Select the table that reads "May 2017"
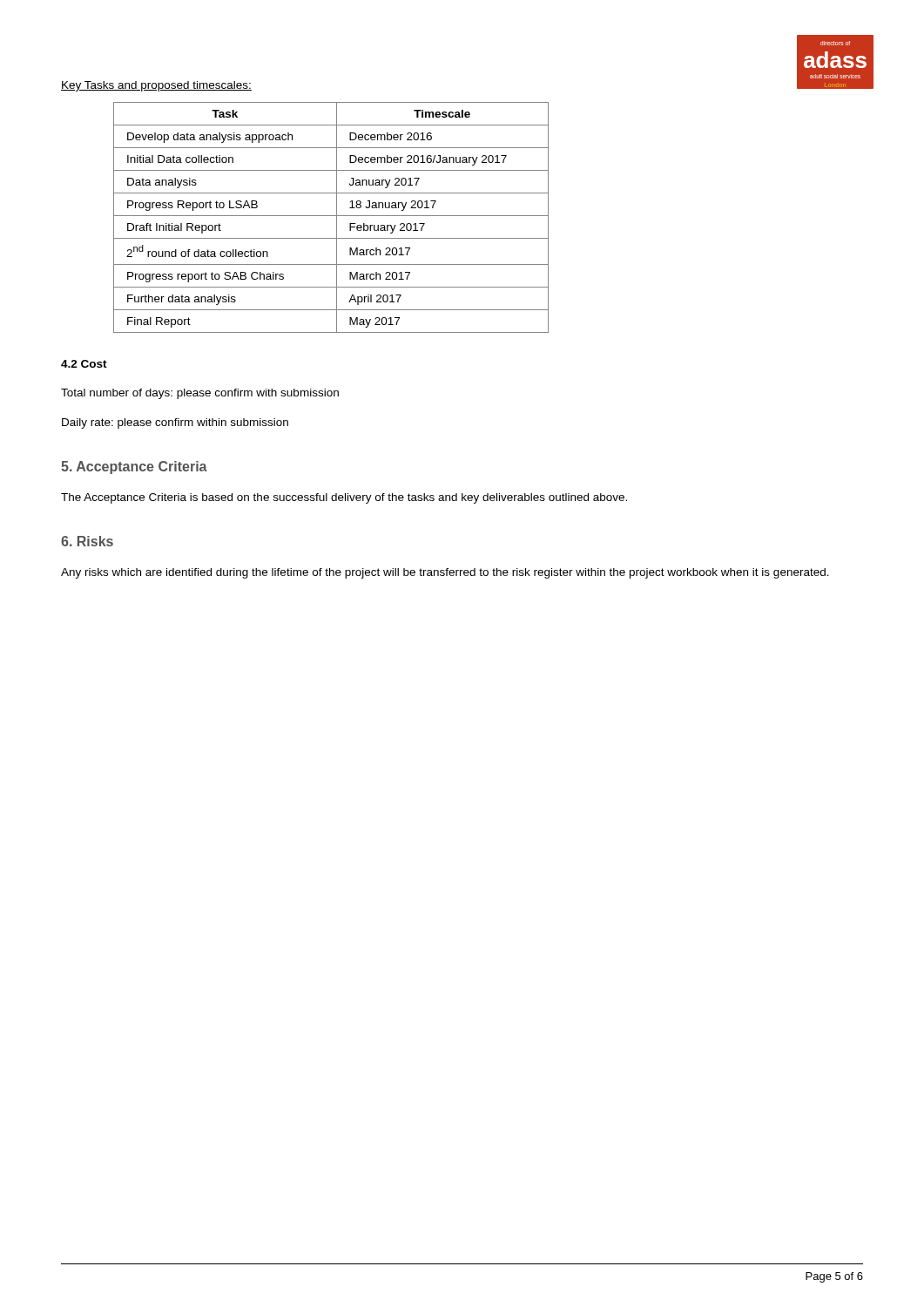924x1307 pixels. [488, 217]
